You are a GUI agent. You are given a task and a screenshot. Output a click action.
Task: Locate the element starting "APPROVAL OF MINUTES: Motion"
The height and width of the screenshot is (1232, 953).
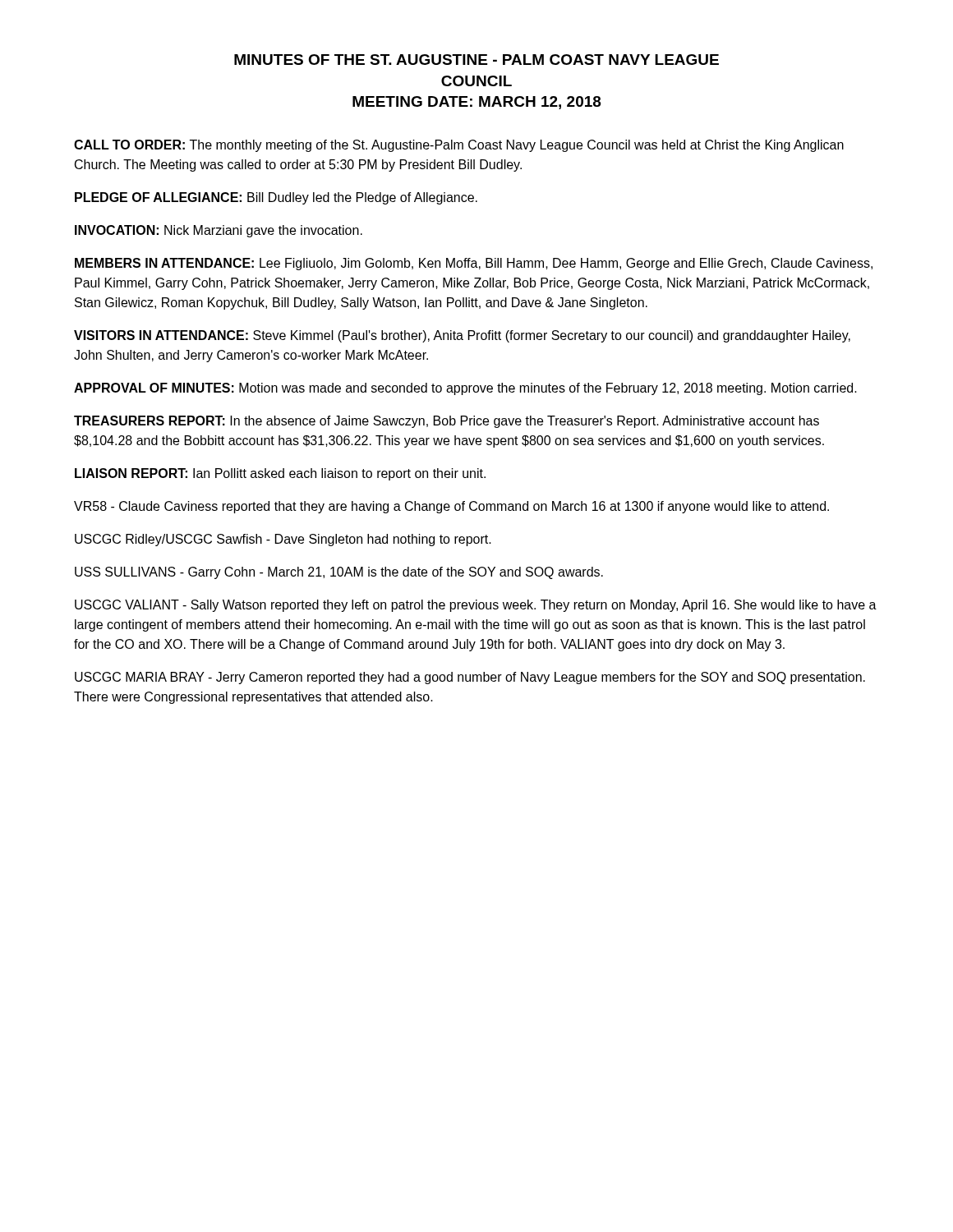(x=466, y=388)
